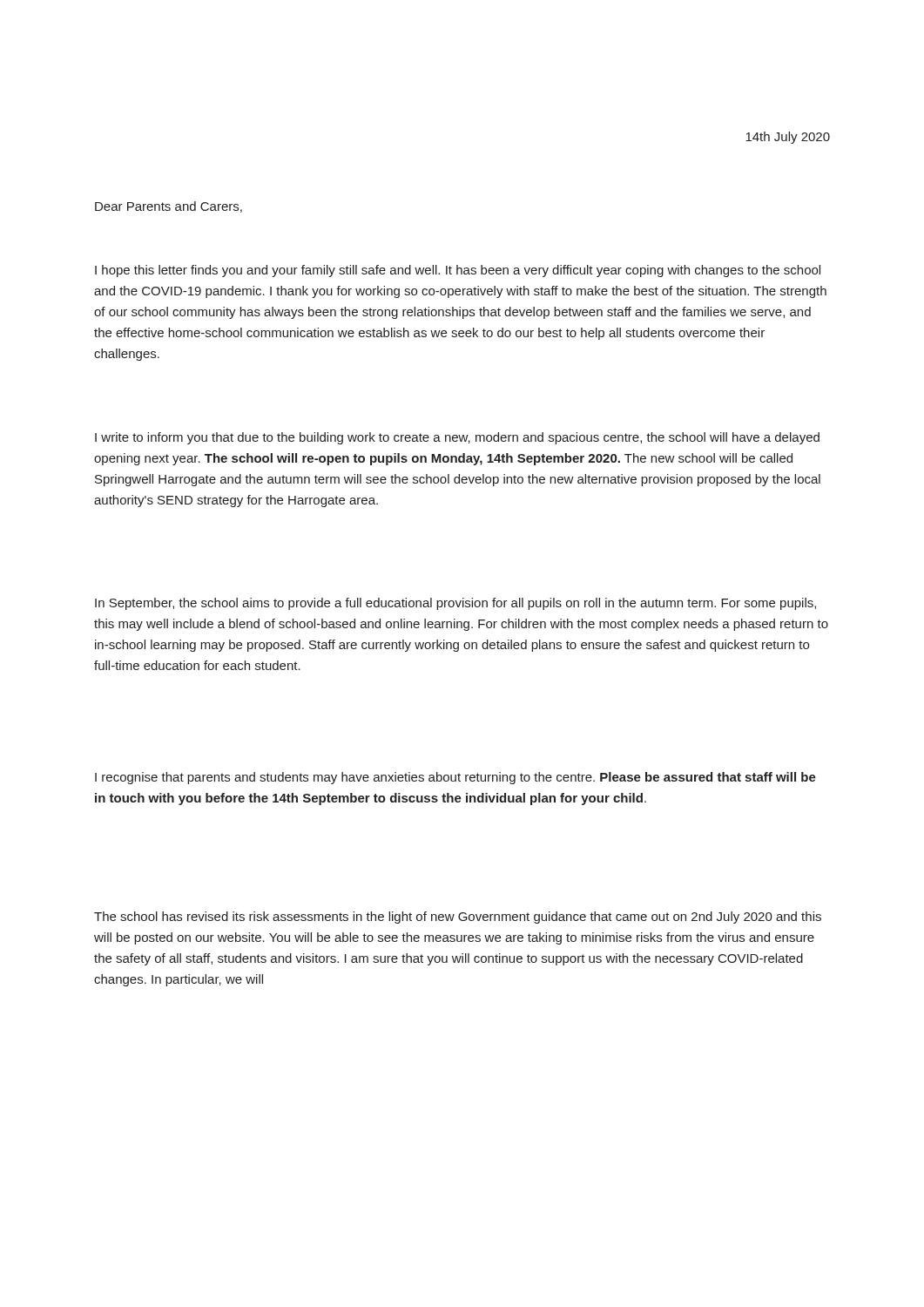Click on the text that says "Dear Parents and Carers,"

(x=168, y=206)
